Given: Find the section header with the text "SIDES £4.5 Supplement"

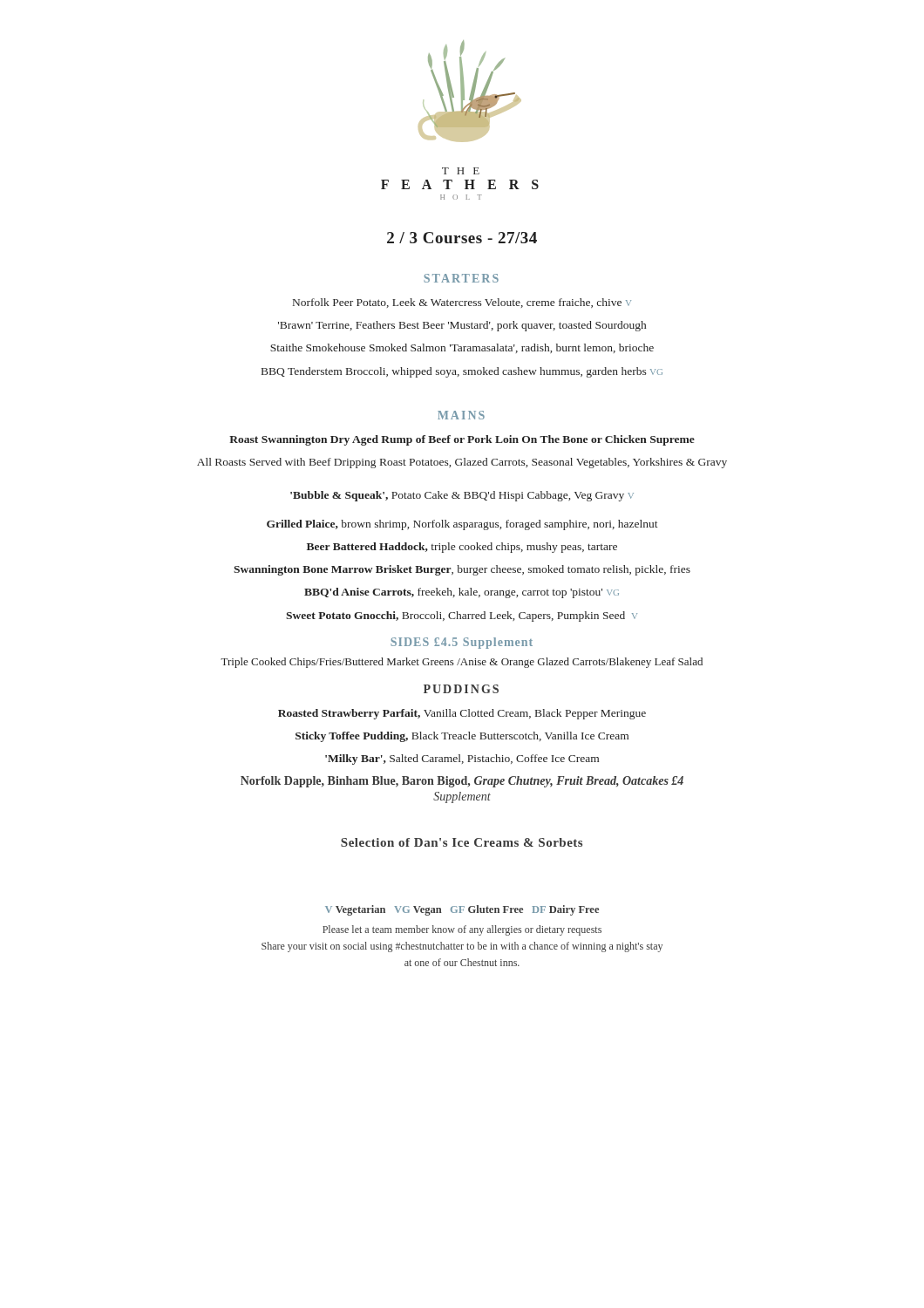Looking at the screenshot, I should pyautogui.click(x=462, y=642).
